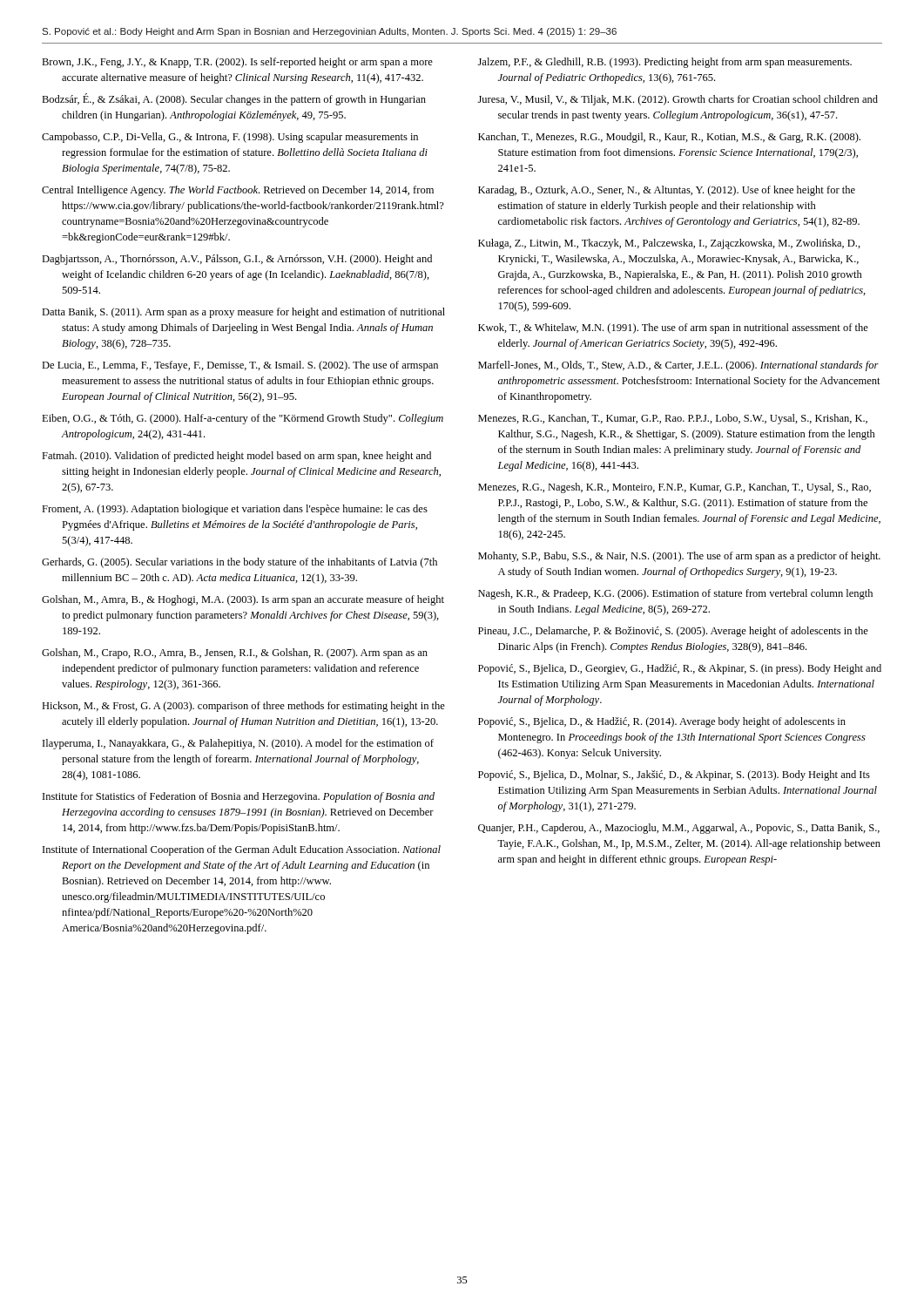Viewport: 924px width, 1307px height.
Task: Click on the block starting "Golshan, M., Crapo,"
Action: point(235,668)
